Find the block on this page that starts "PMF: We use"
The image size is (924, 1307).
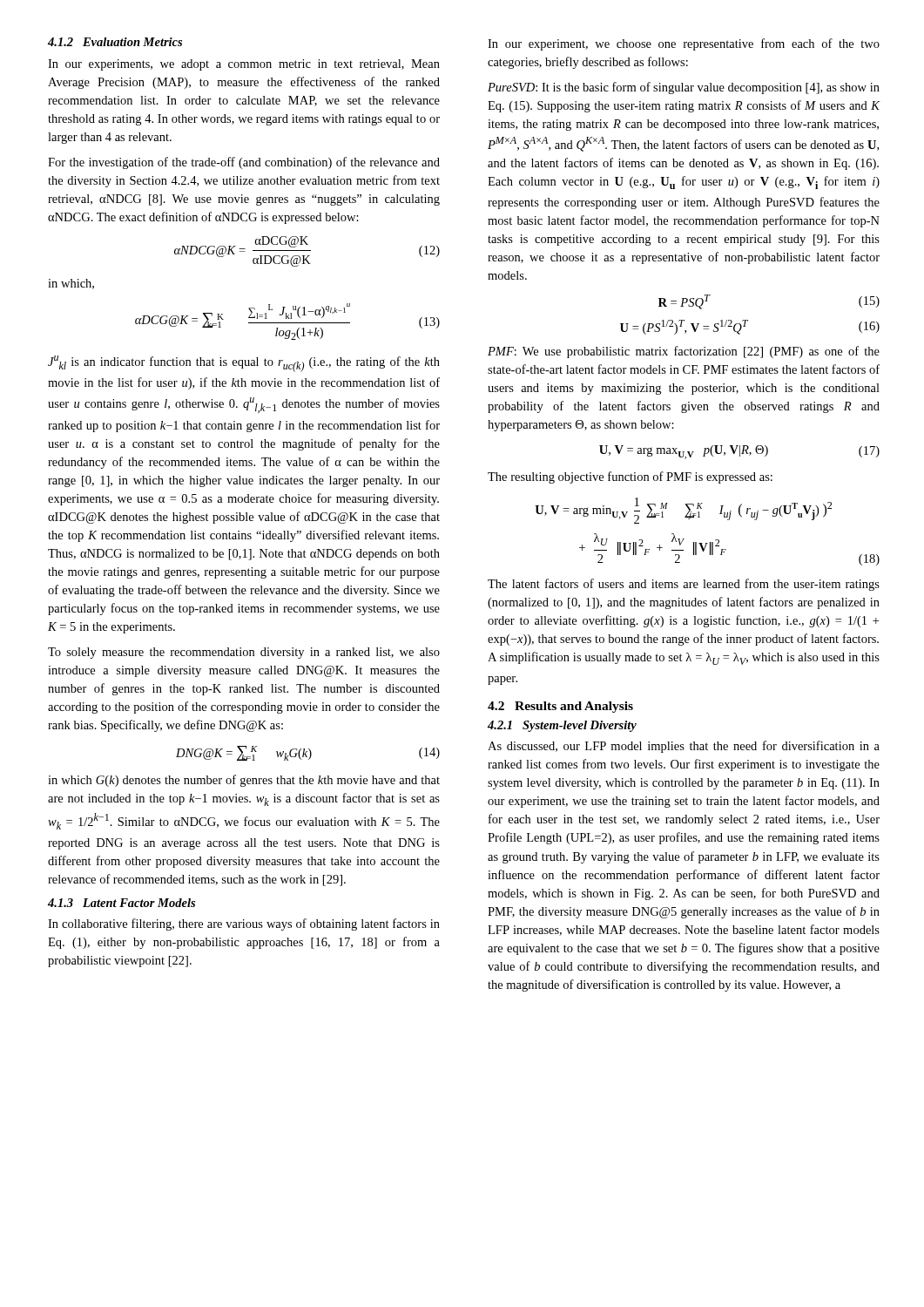tap(684, 388)
